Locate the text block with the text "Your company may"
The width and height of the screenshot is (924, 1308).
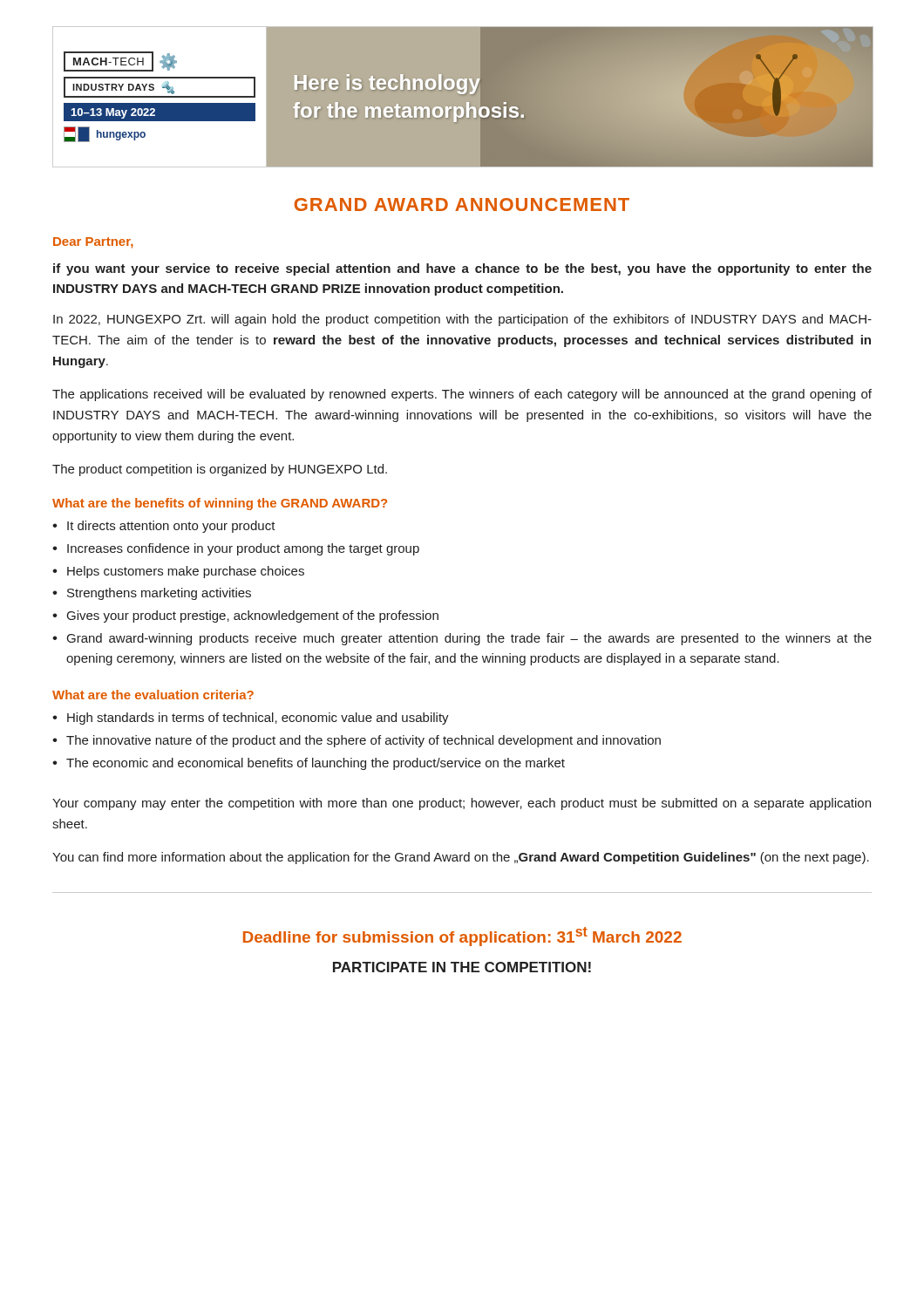tap(462, 813)
